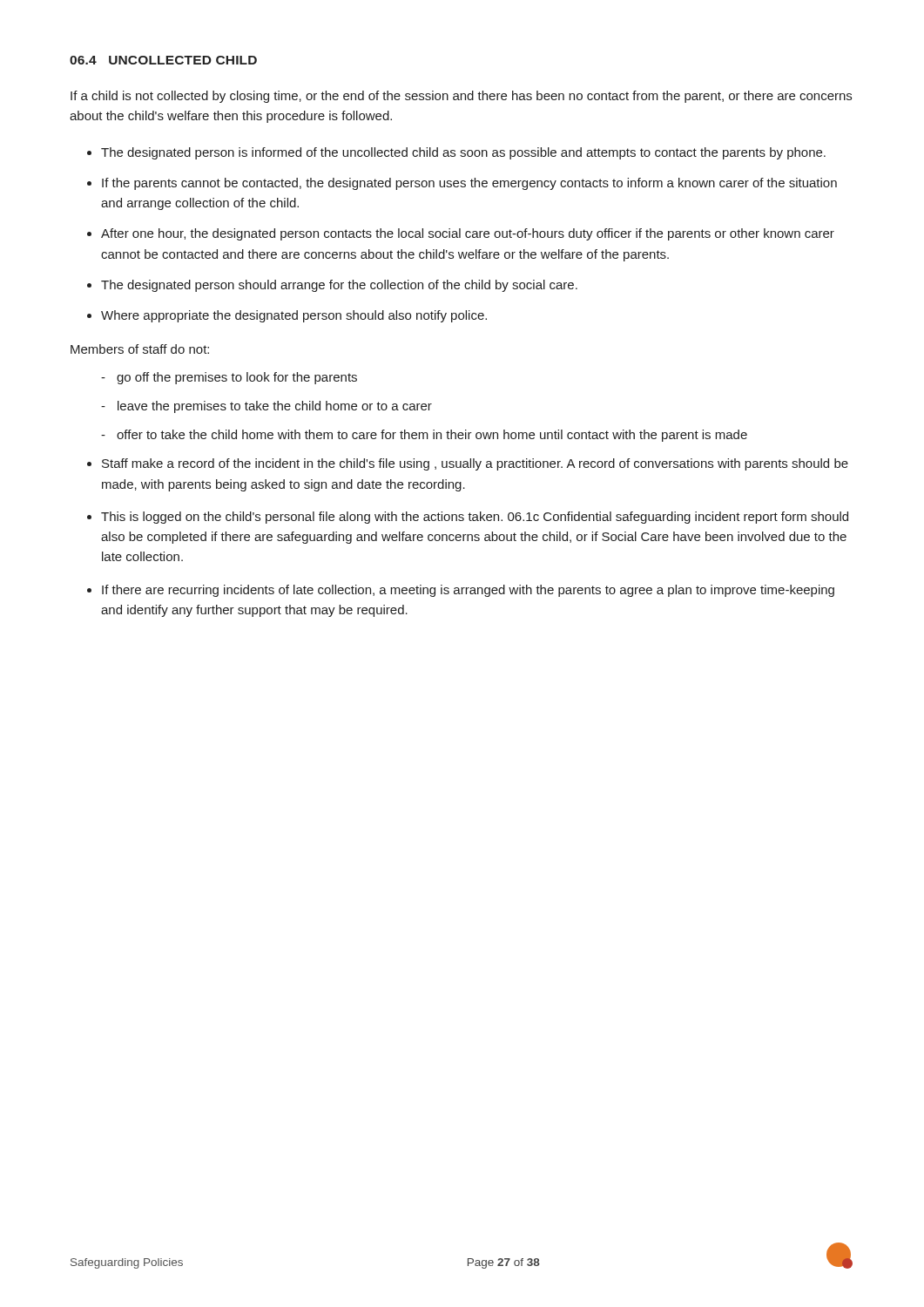Locate the text block starting "After one hour, the designated"
The height and width of the screenshot is (1307, 924).
point(468,243)
